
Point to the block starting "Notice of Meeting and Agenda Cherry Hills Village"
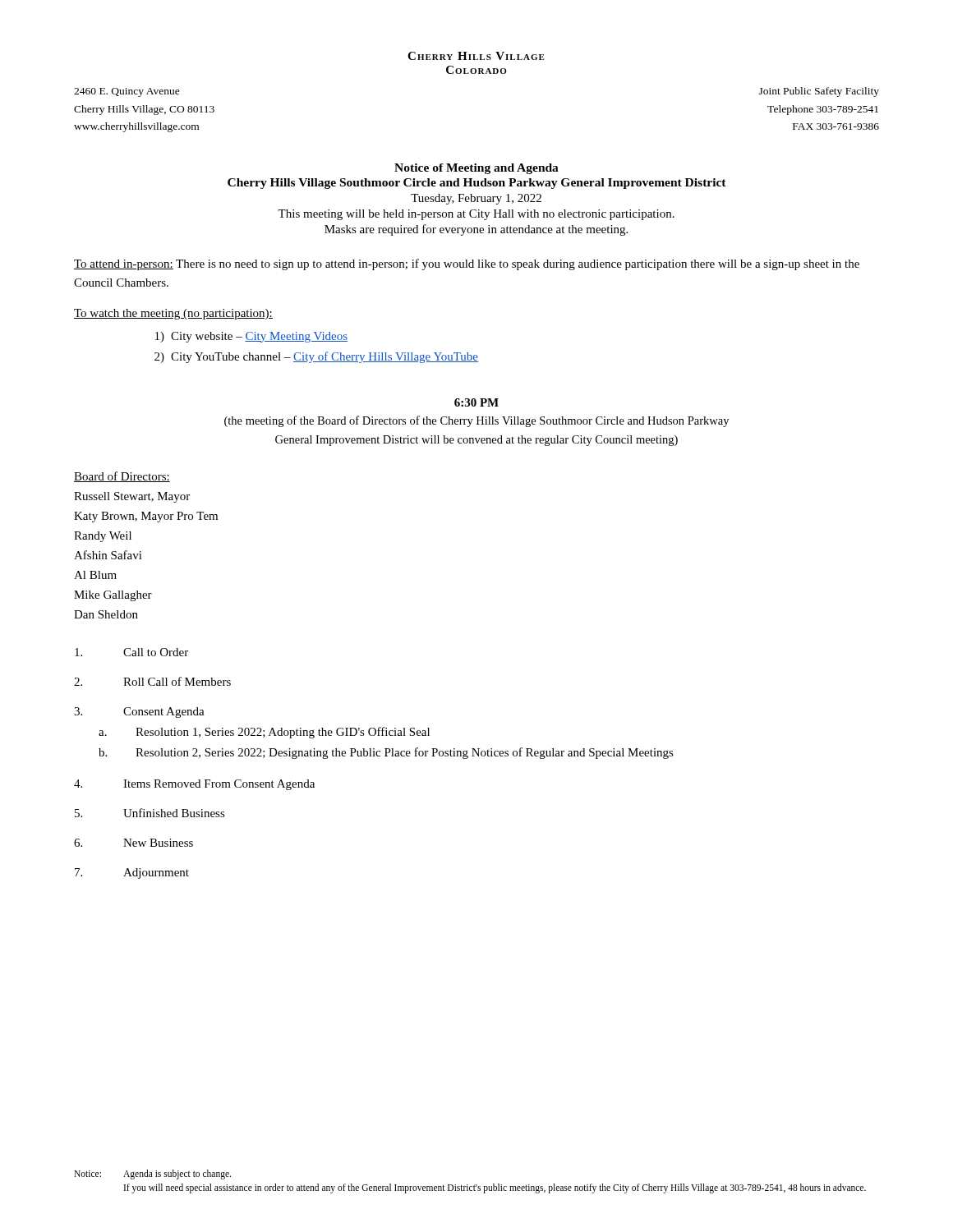pos(476,198)
